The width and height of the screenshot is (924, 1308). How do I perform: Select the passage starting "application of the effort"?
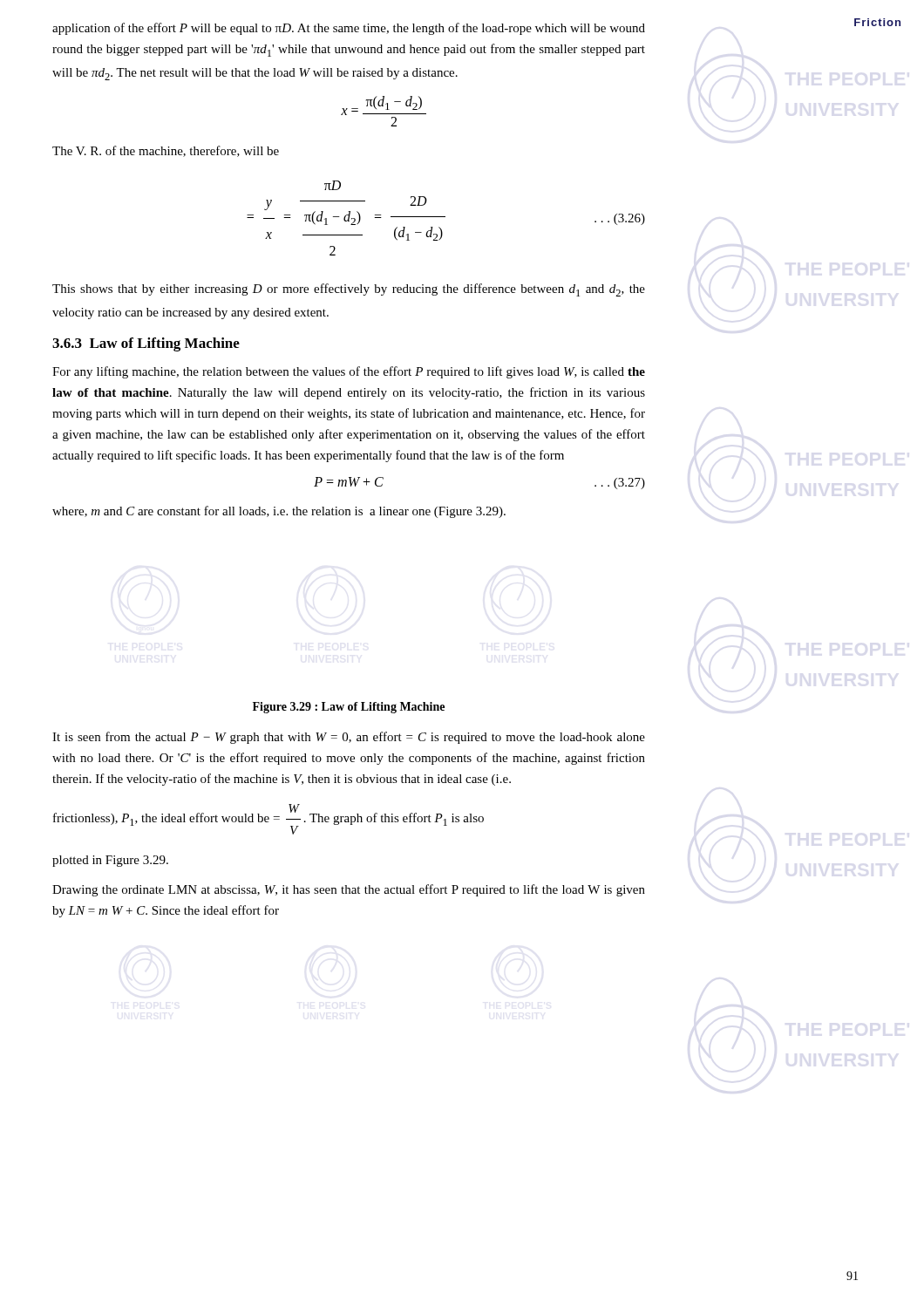(349, 52)
